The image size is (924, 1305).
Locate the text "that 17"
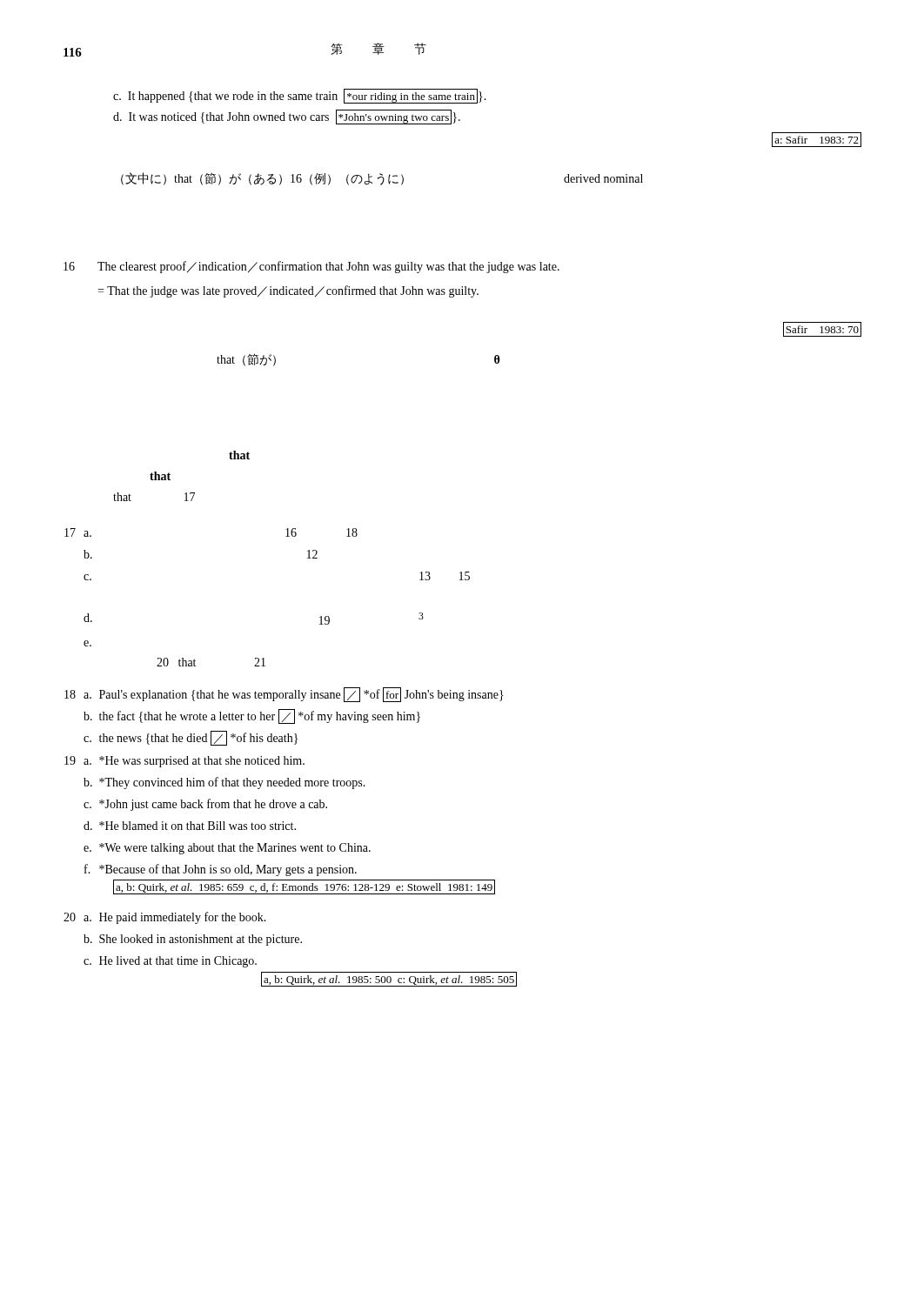pyautogui.click(x=121, y=496)
